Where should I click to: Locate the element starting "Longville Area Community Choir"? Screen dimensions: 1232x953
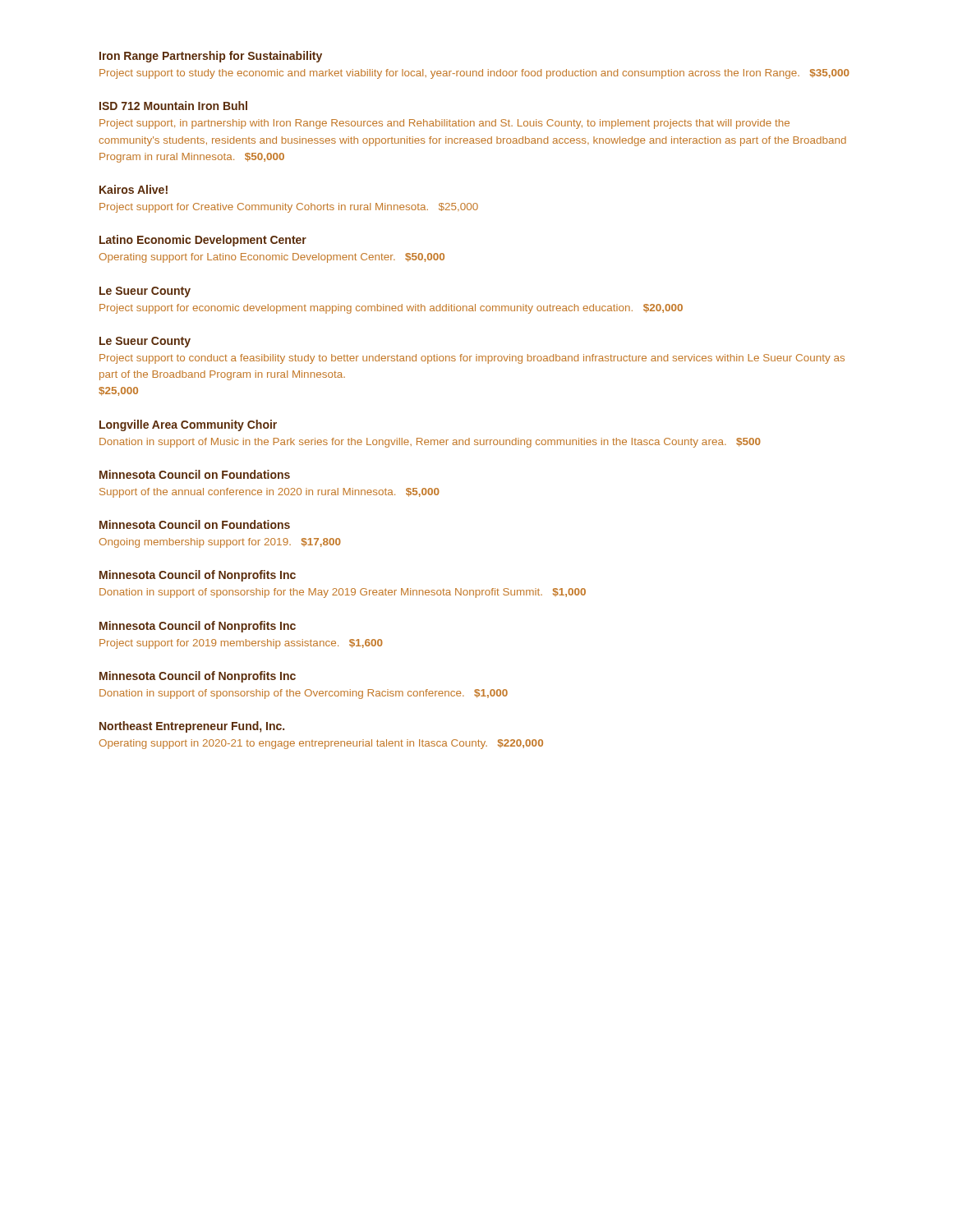pos(188,424)
